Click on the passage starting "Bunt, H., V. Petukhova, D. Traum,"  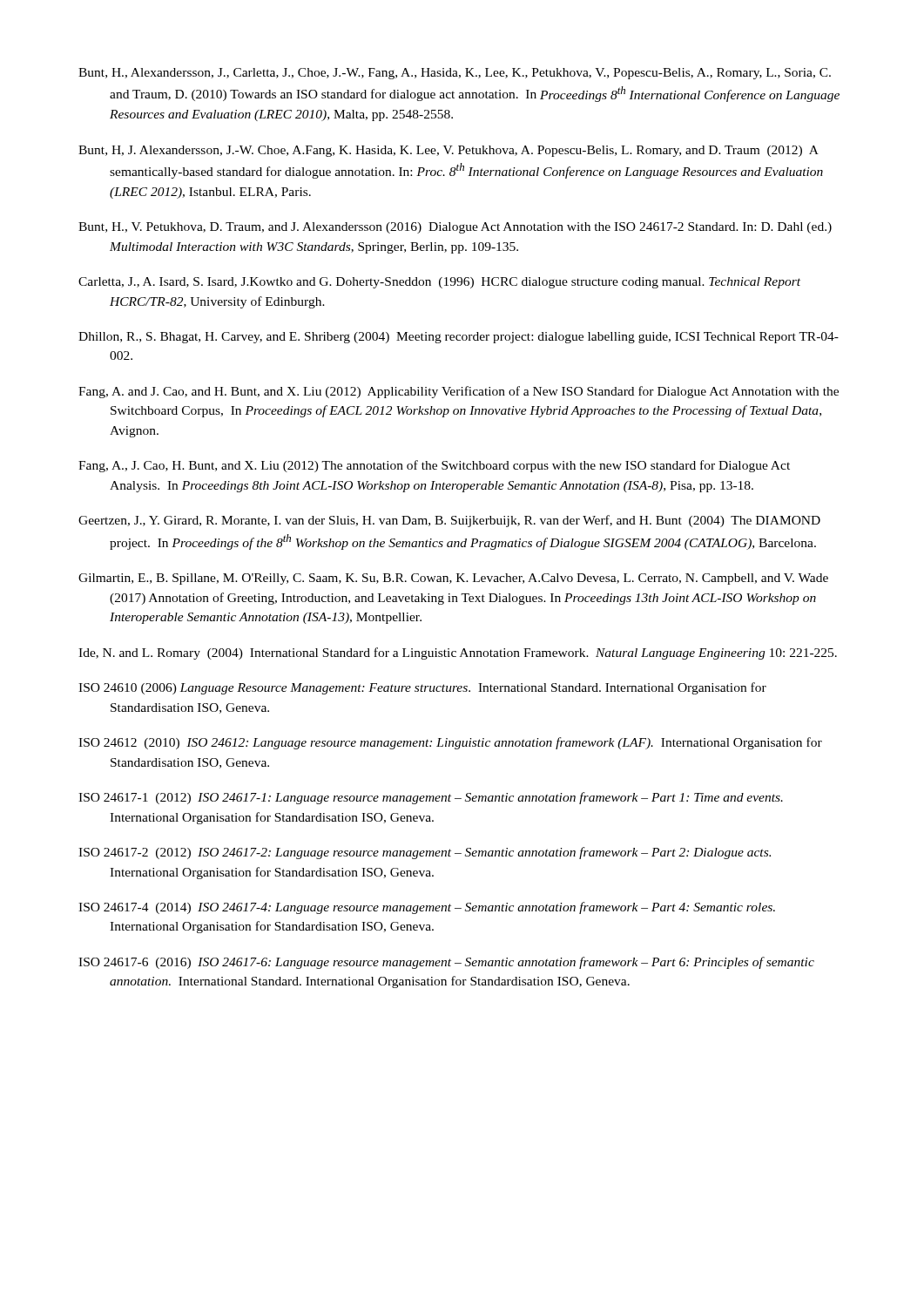click(455, 236)
